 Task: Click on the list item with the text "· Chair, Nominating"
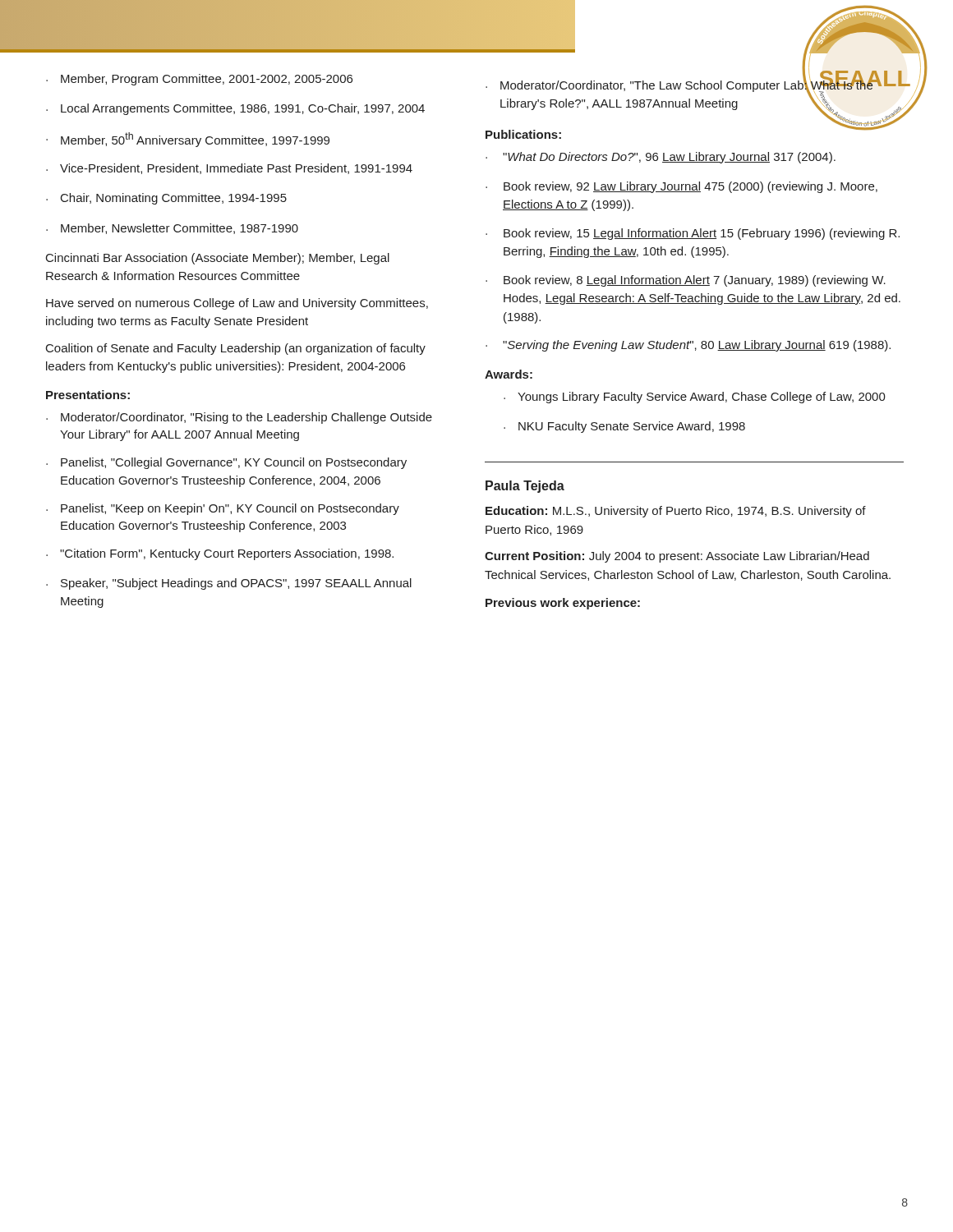pos(242,199)
